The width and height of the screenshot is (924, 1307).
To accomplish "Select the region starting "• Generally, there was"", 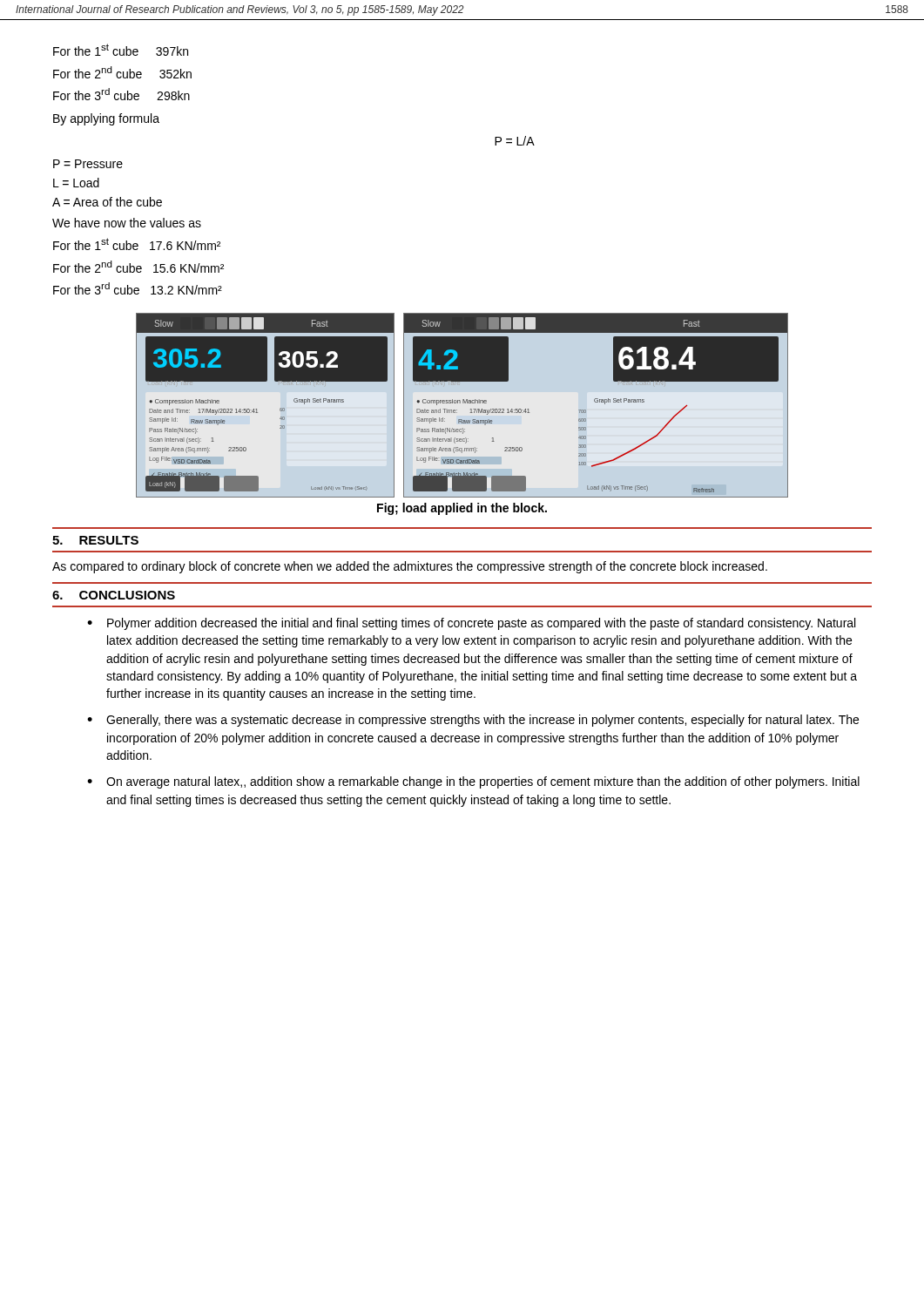I will click(479, 738).
